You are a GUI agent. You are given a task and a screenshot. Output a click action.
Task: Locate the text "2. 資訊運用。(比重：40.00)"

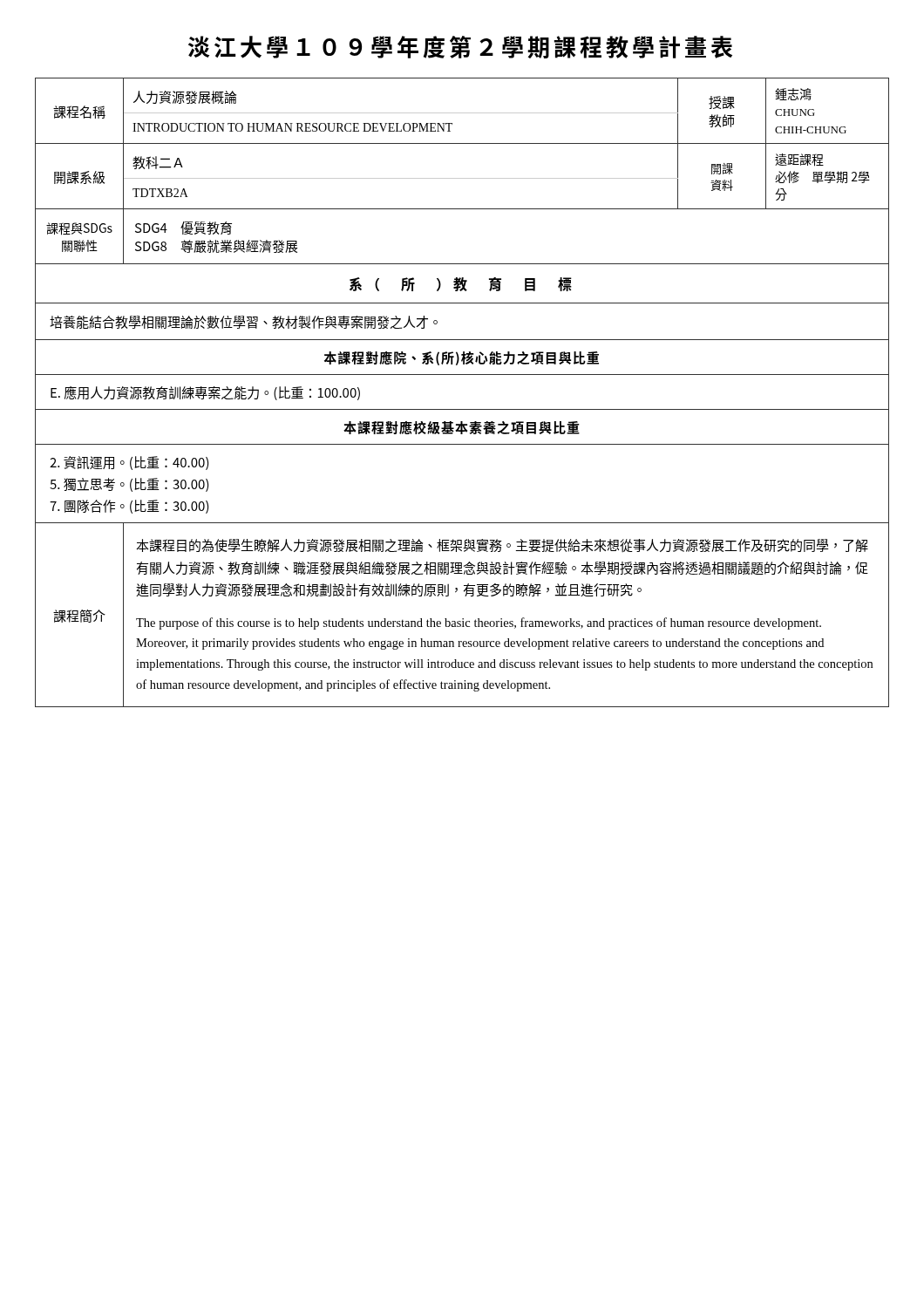coord(130,462)
